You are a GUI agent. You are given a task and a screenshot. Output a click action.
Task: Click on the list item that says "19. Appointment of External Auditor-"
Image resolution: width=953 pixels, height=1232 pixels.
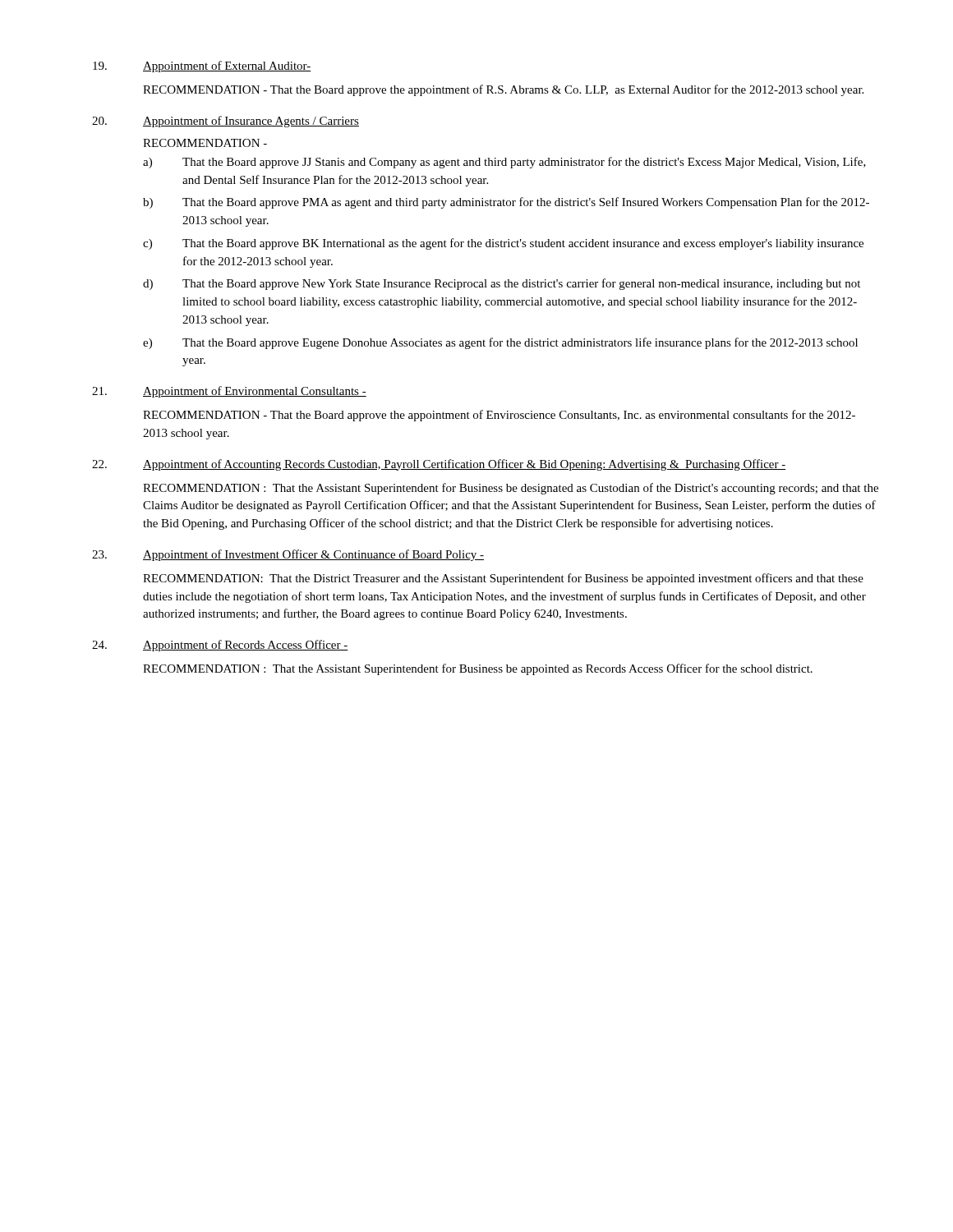pyautogui.click(x=202, y=67)
